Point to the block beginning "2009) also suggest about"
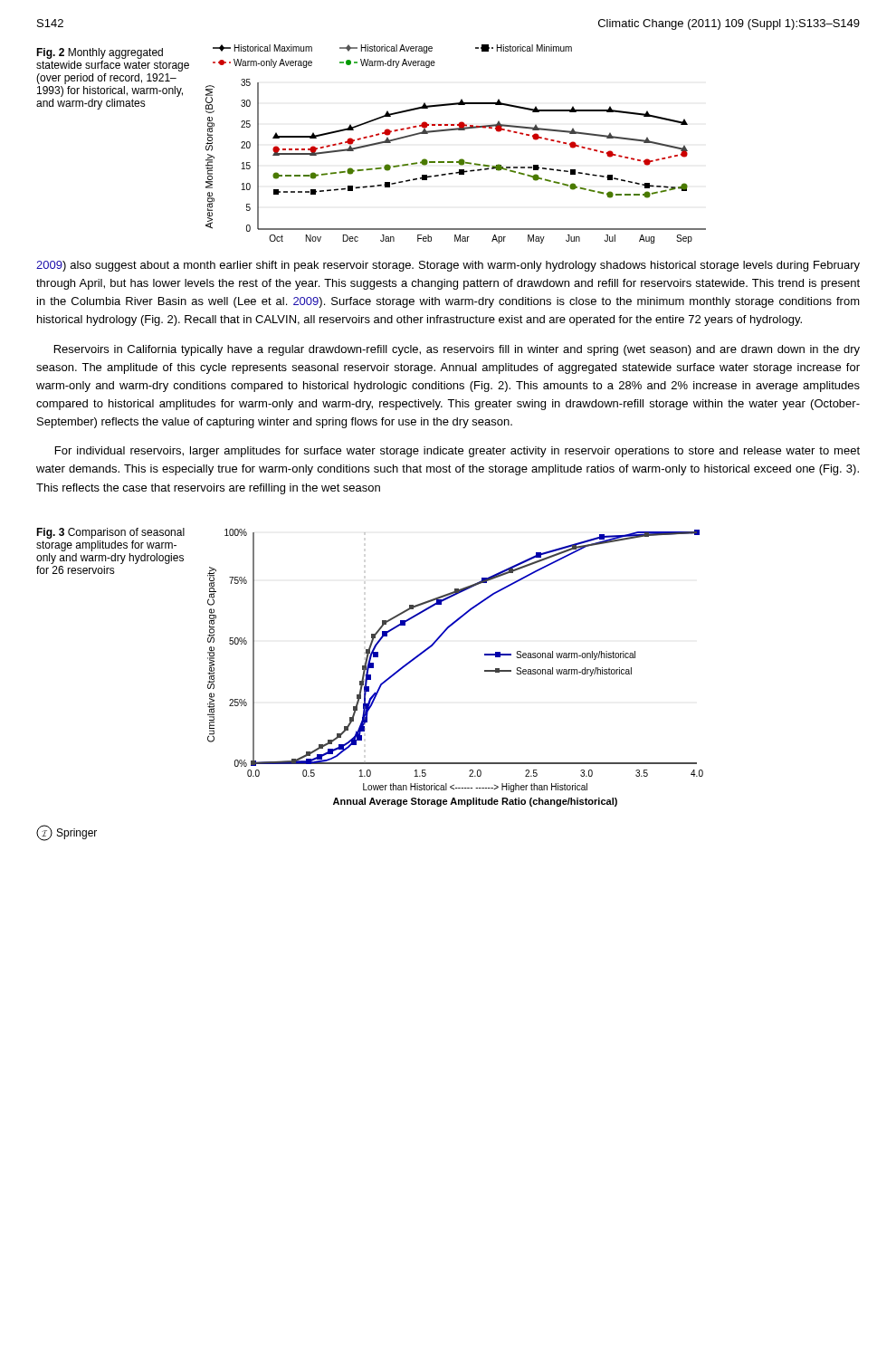Image resolution: width=896 pixels, height=1358 pixels. 448,292
